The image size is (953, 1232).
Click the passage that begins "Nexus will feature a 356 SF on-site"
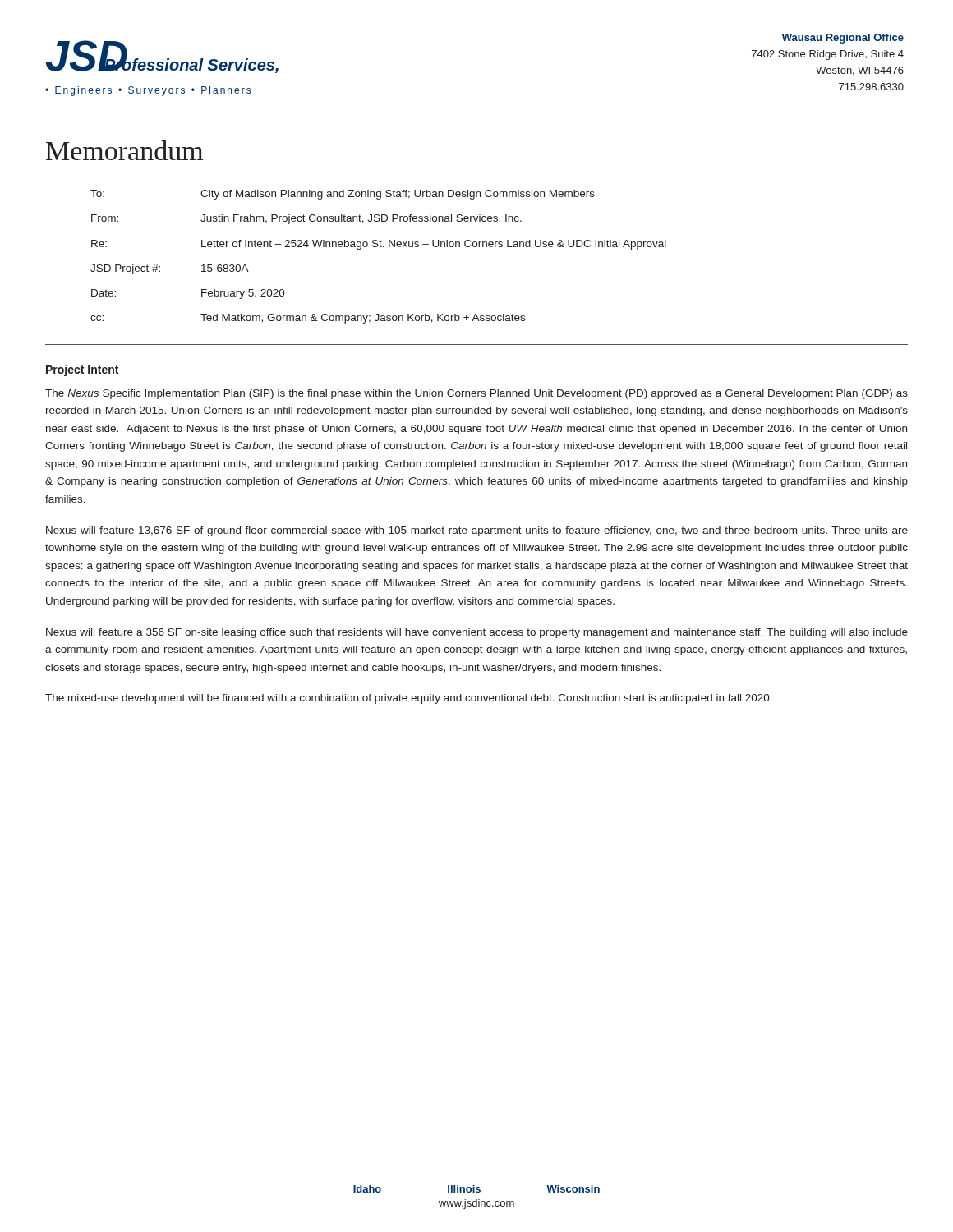pos(476,649)
